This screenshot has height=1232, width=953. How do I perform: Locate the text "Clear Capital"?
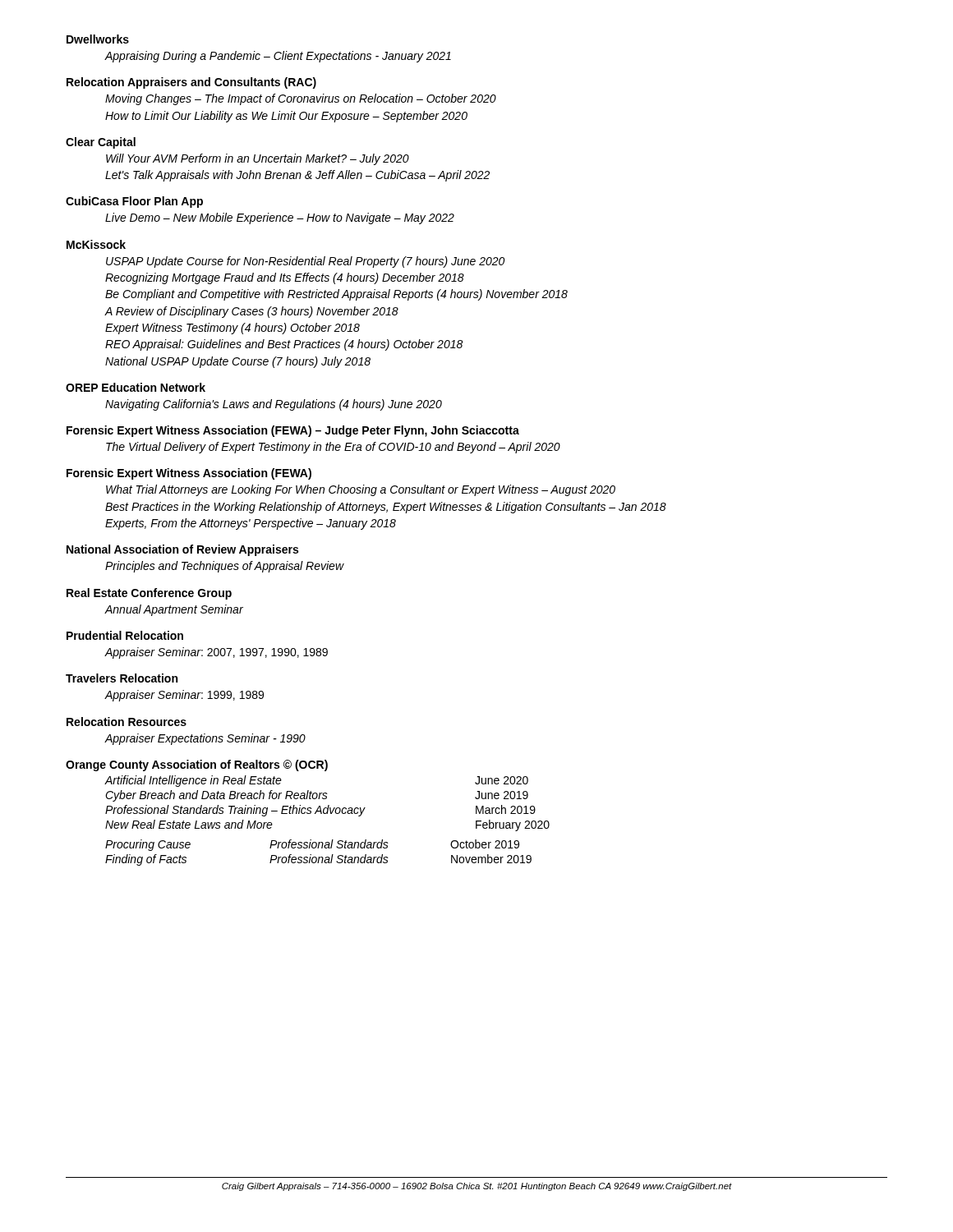point(101,142)
